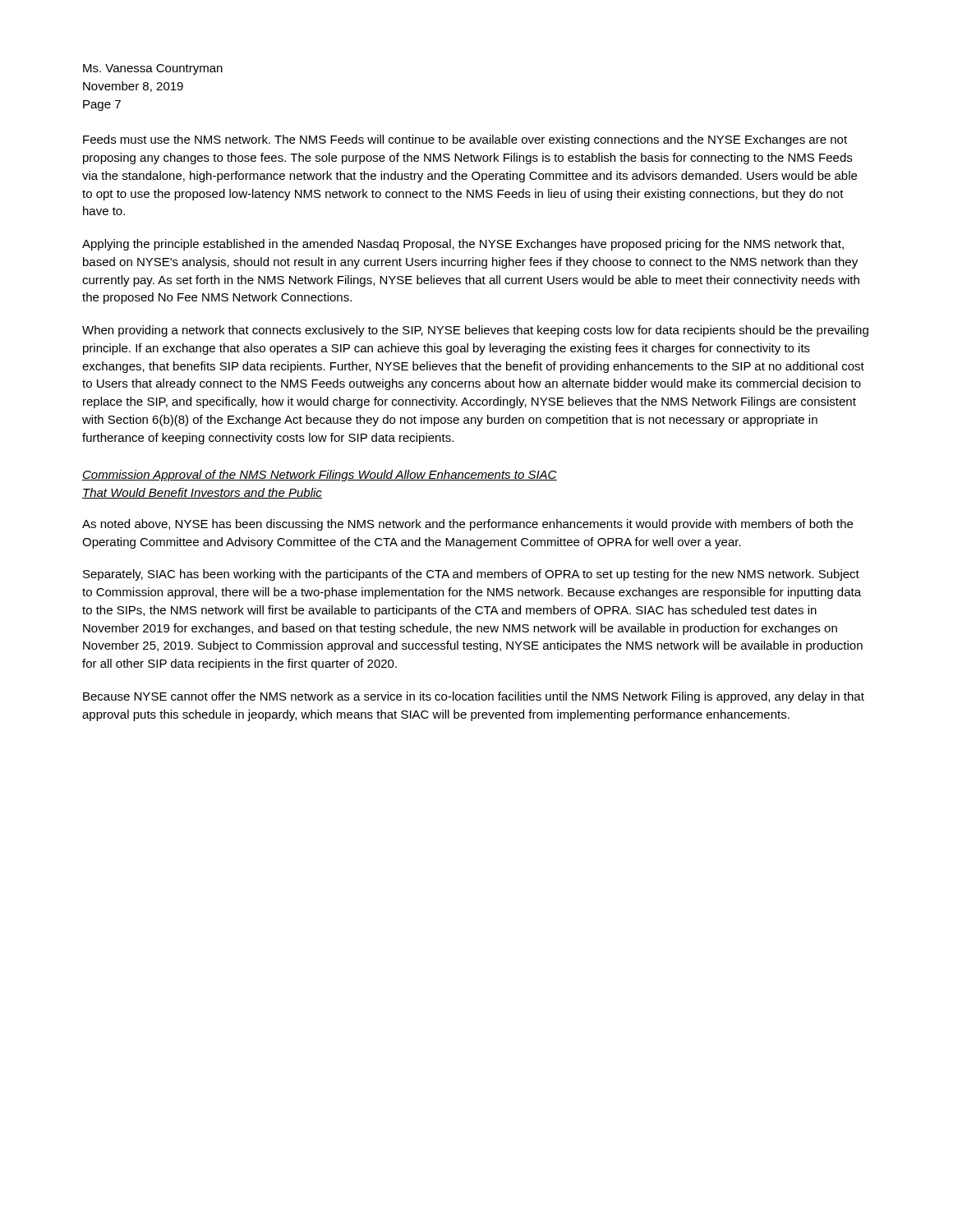Find the block on this page that starts "When providing a"
Screen dimensions: 1232x953
coord(476,383)
